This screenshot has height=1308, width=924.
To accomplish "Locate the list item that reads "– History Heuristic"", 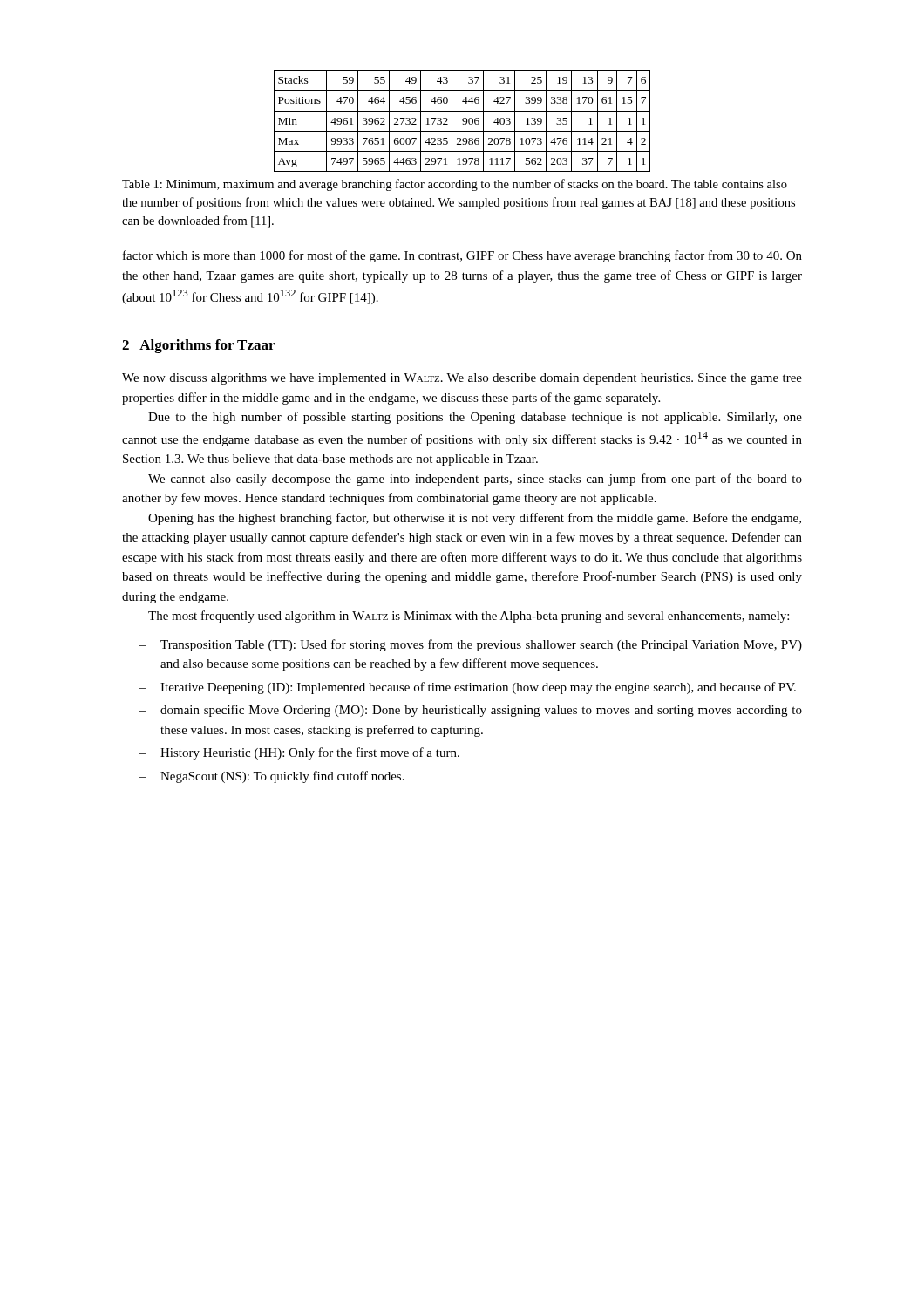I will (299, 753).
